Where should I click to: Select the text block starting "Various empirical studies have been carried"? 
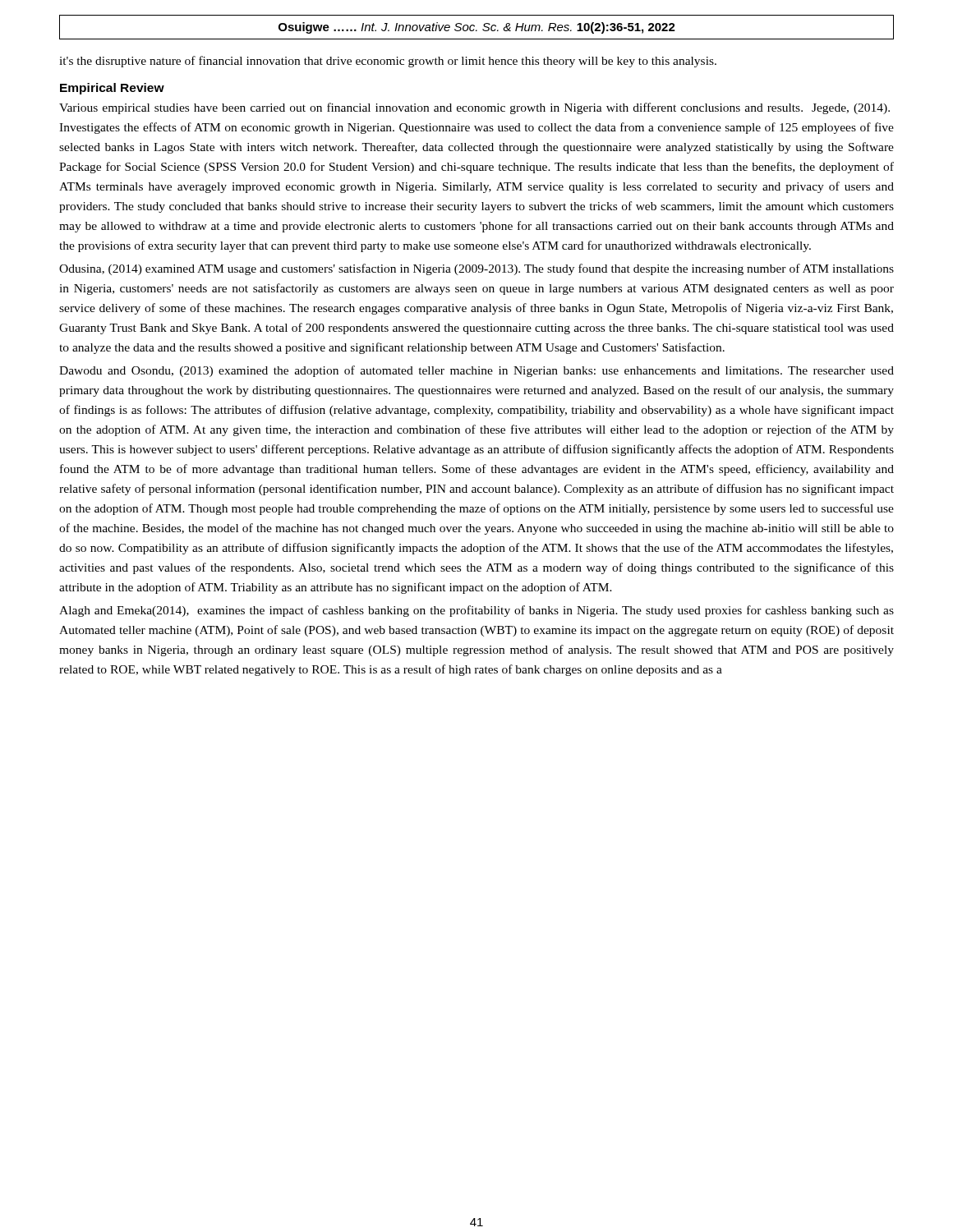coord(476,177)
